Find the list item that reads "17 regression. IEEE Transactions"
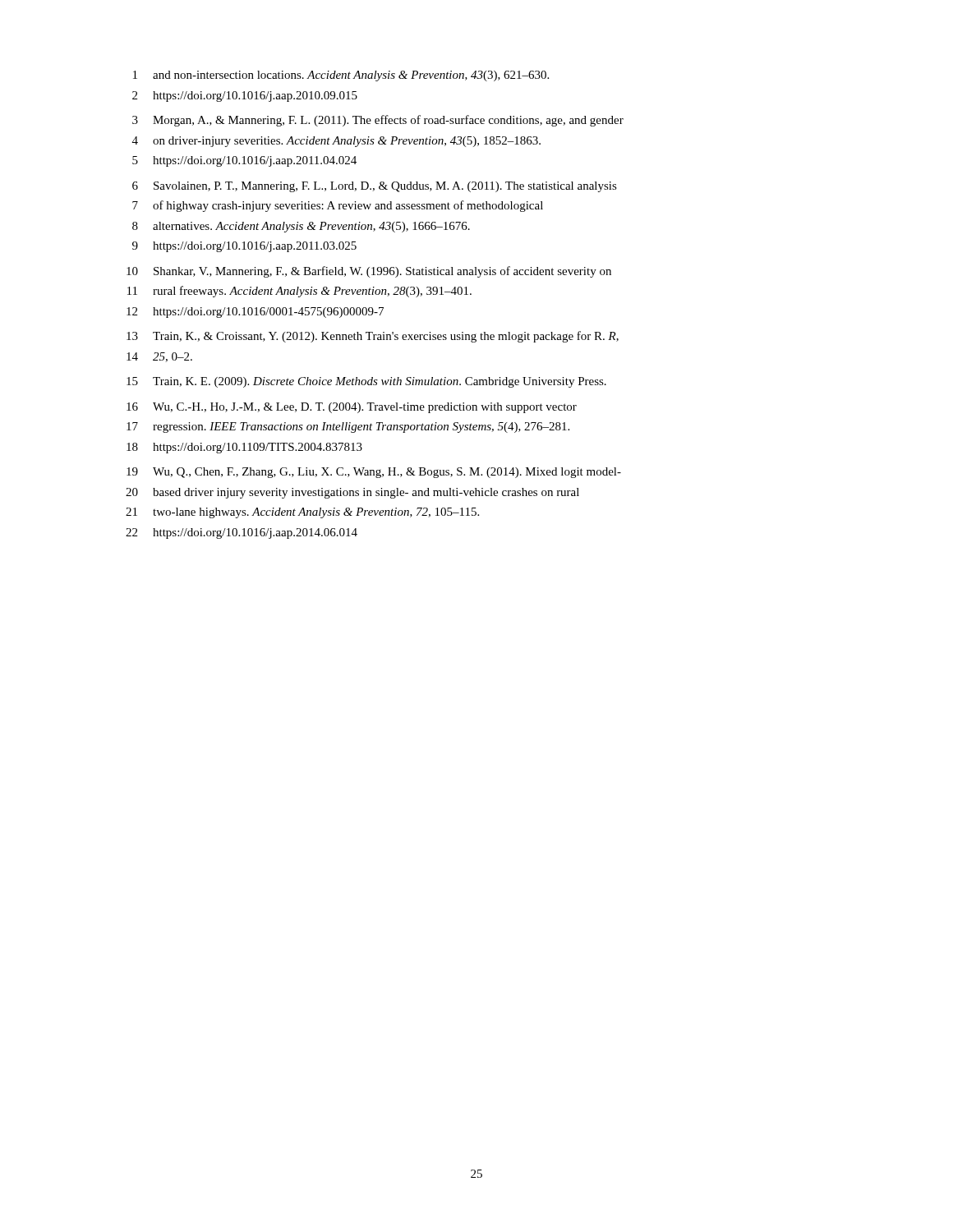This screenshot has height=1232, width=953. click(x=476, y=427)
